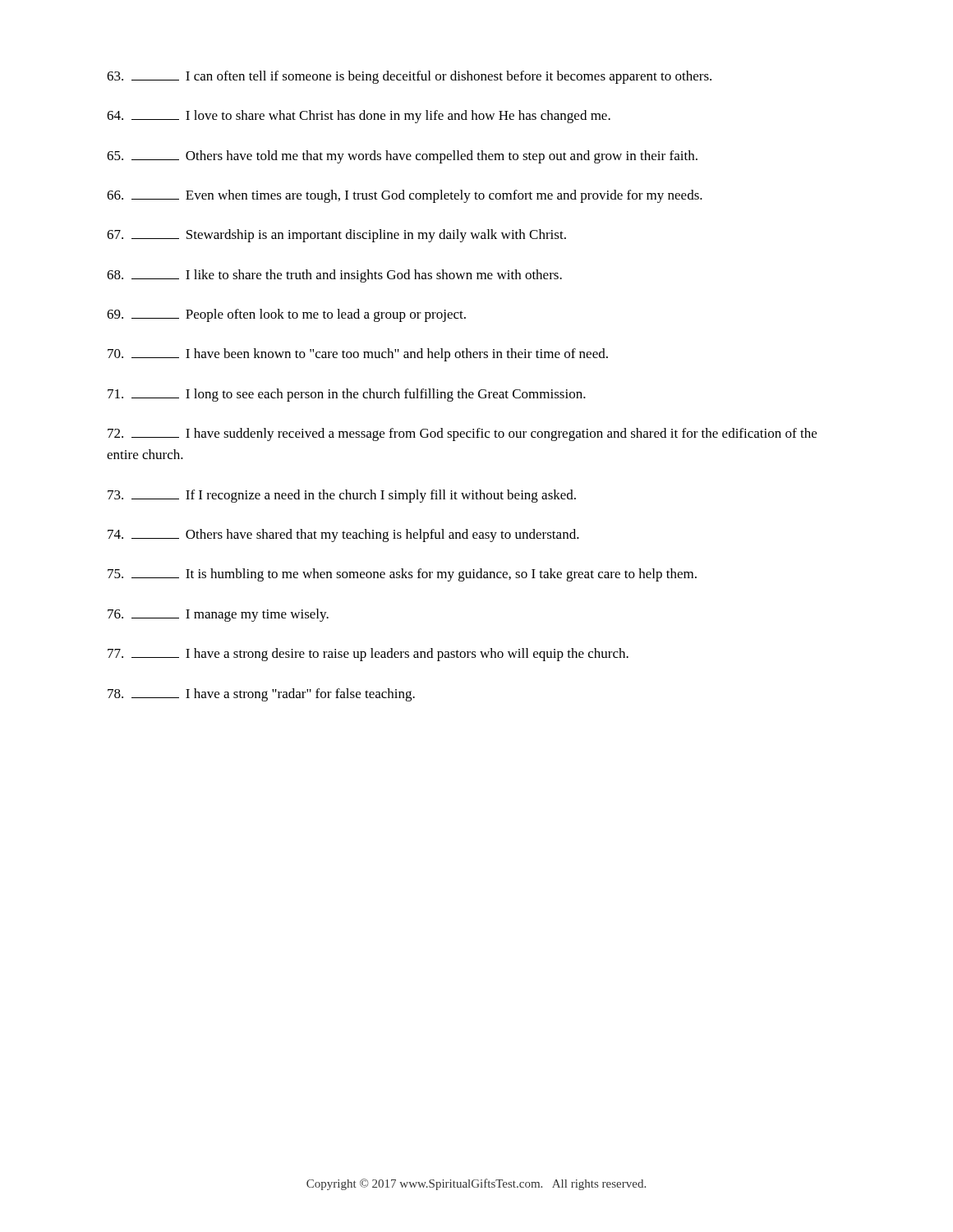This screenshot has width=953, height=1232.
Task: Click the passage that begins "71. I long to see"
Action: point(346,392)
